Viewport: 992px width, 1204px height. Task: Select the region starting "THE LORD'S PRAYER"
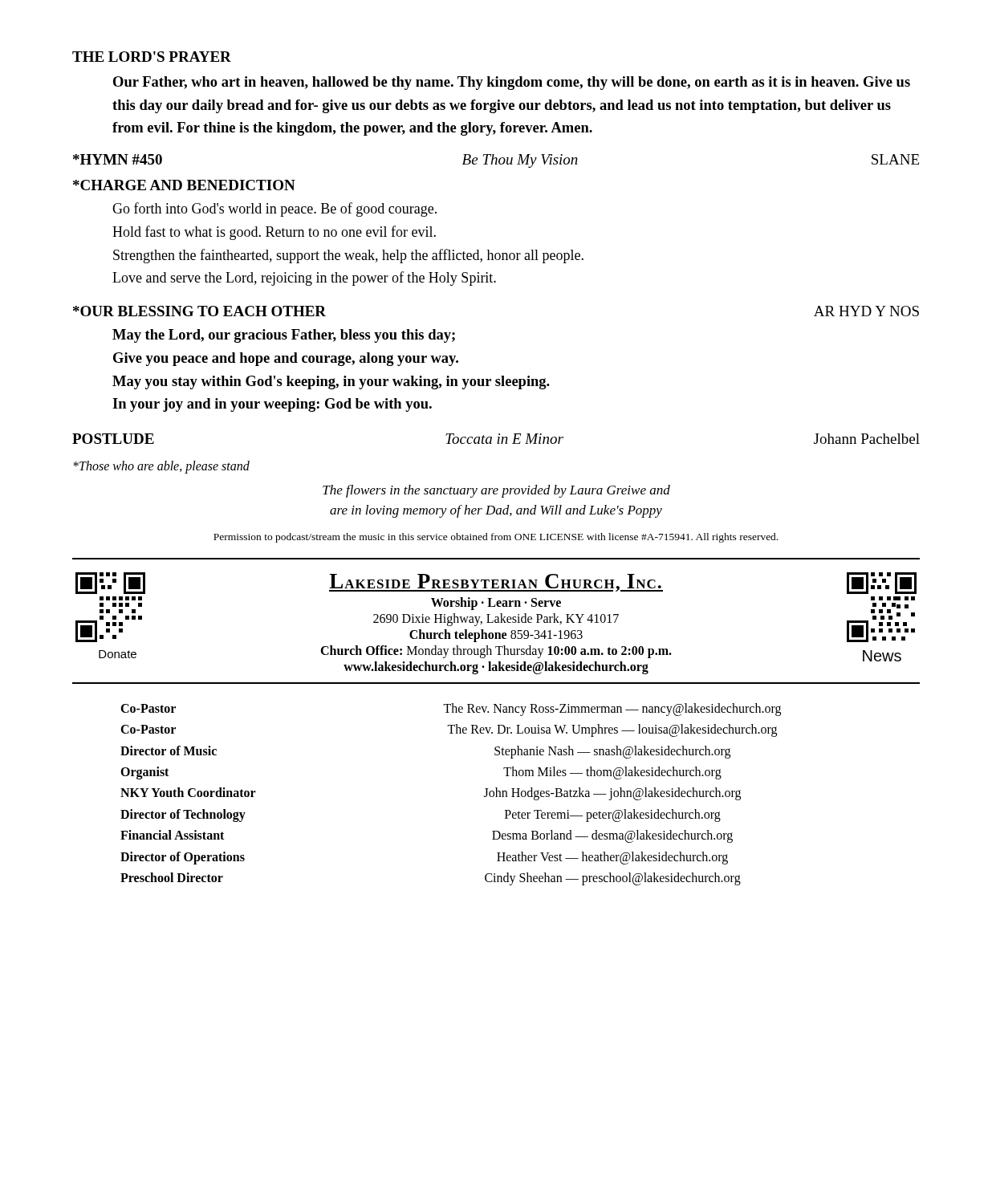tap(152, 57)
